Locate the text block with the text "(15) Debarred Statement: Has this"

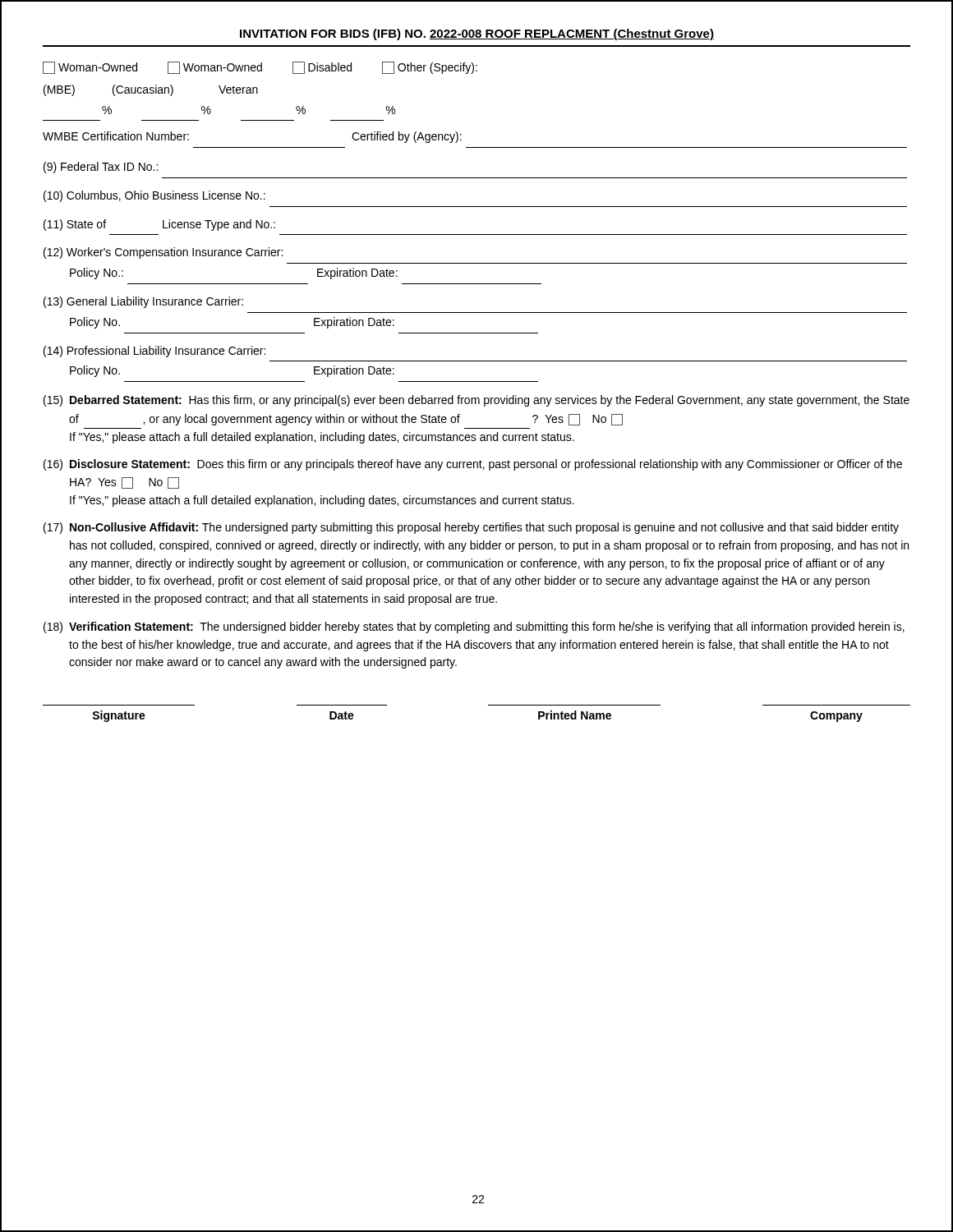pos(476,419)
